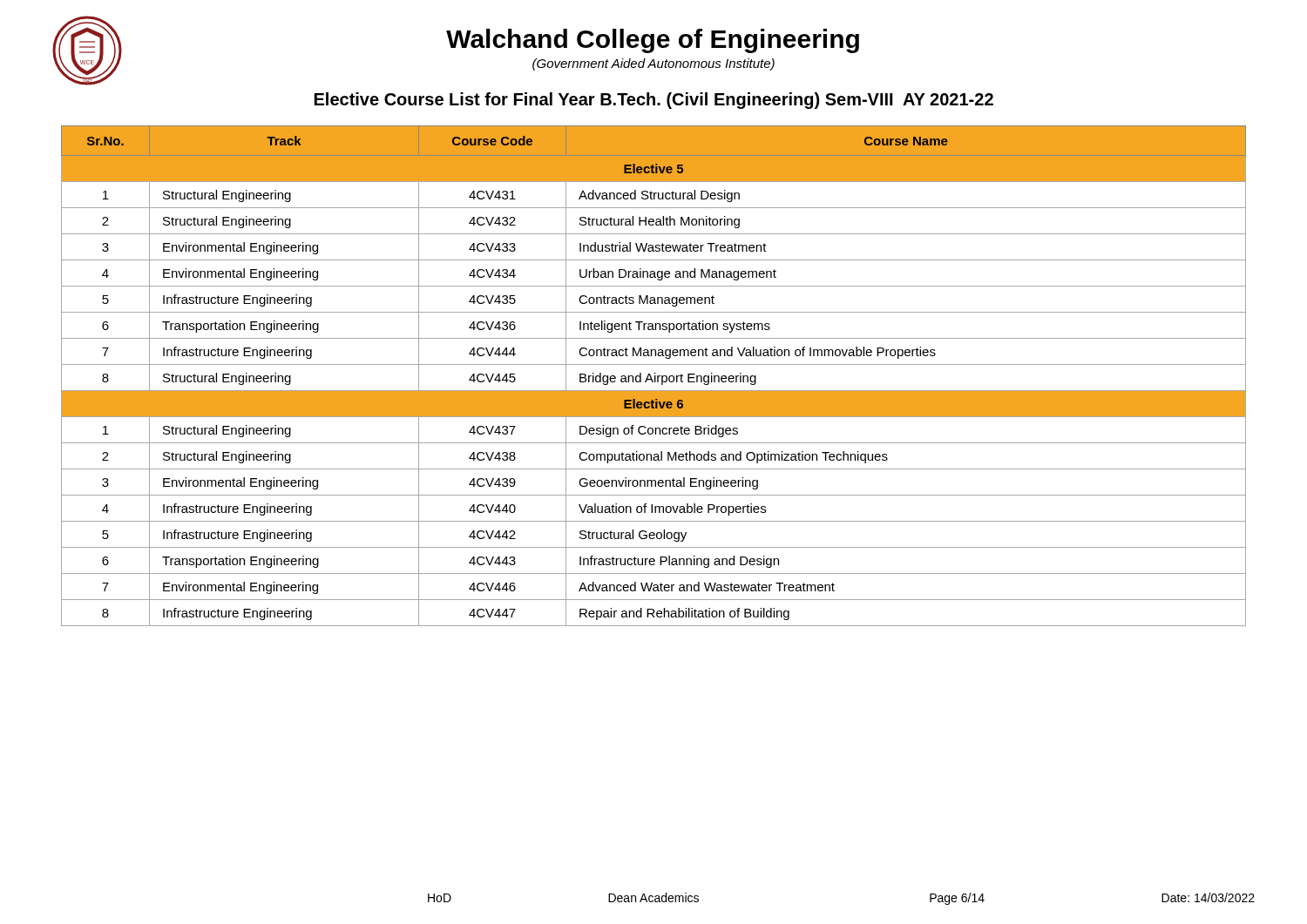Select the title
Image resolution: width=1307 pixels, height=924 pixels.
[x=654, y=47]
